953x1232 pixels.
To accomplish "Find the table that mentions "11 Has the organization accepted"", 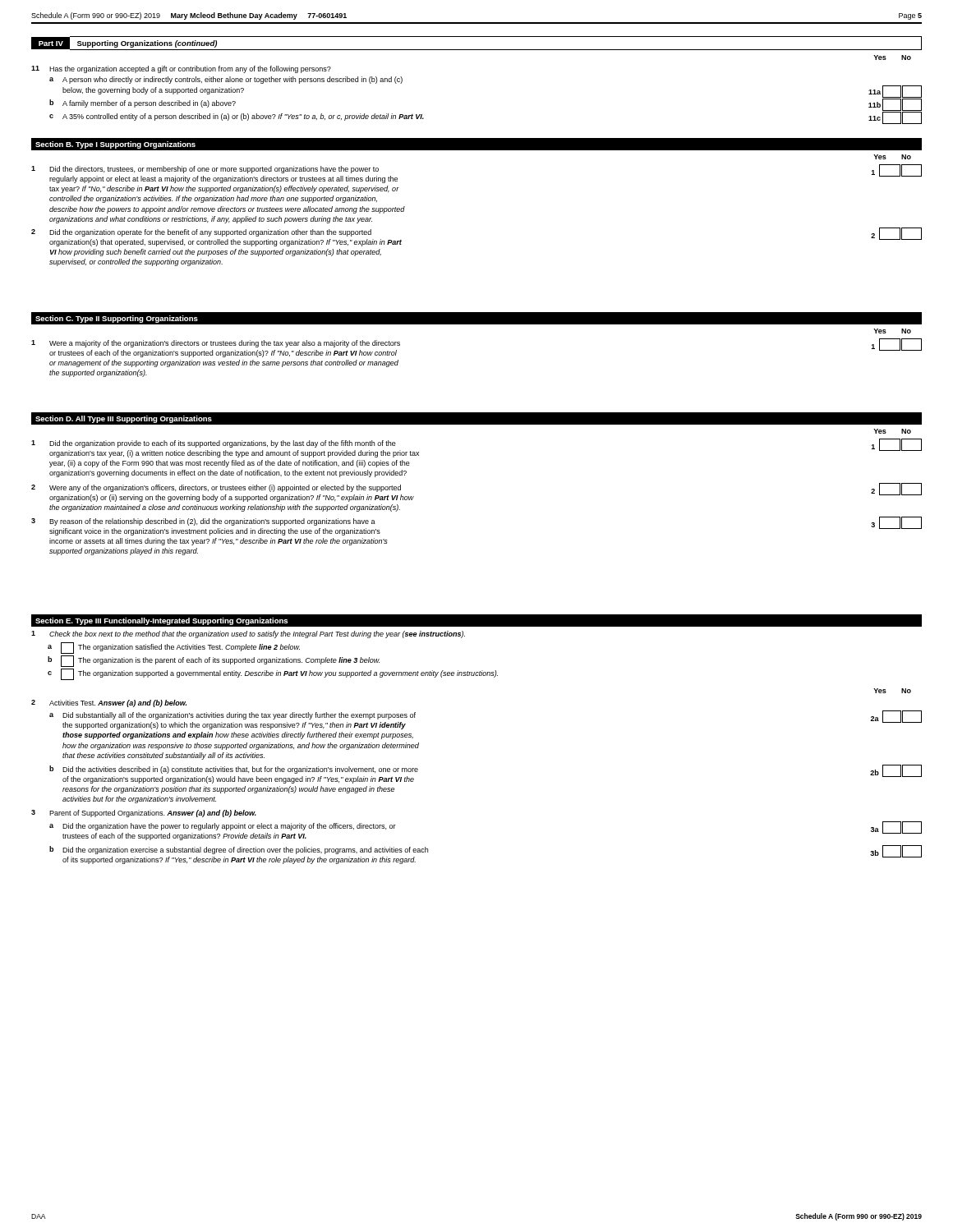I will (x=476, y=95).
